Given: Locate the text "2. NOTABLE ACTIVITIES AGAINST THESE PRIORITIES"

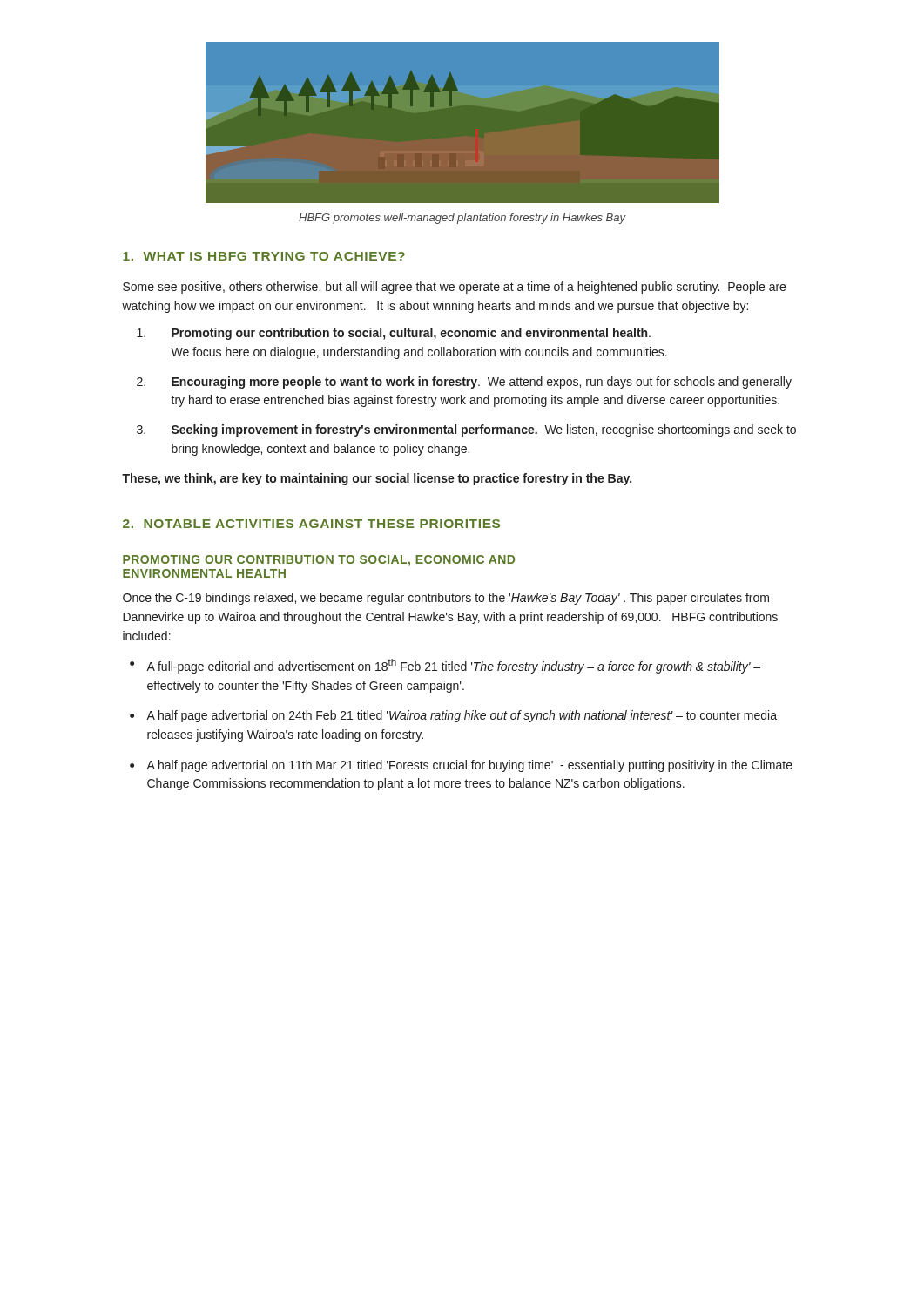Looking at the screenshot, I should (x=312, y=523).
